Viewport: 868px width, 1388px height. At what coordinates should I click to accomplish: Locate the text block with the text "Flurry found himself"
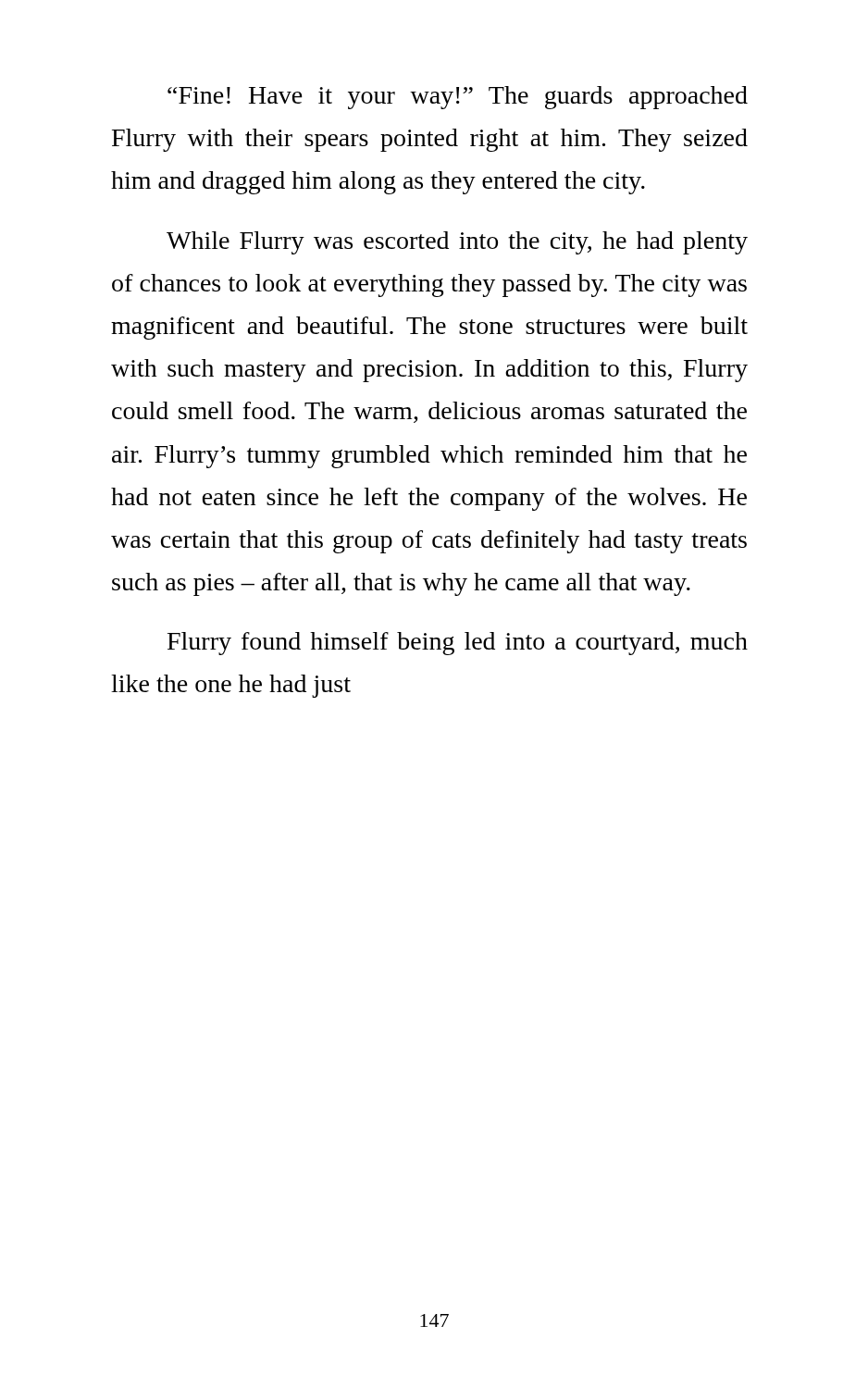tap(429, 662)
